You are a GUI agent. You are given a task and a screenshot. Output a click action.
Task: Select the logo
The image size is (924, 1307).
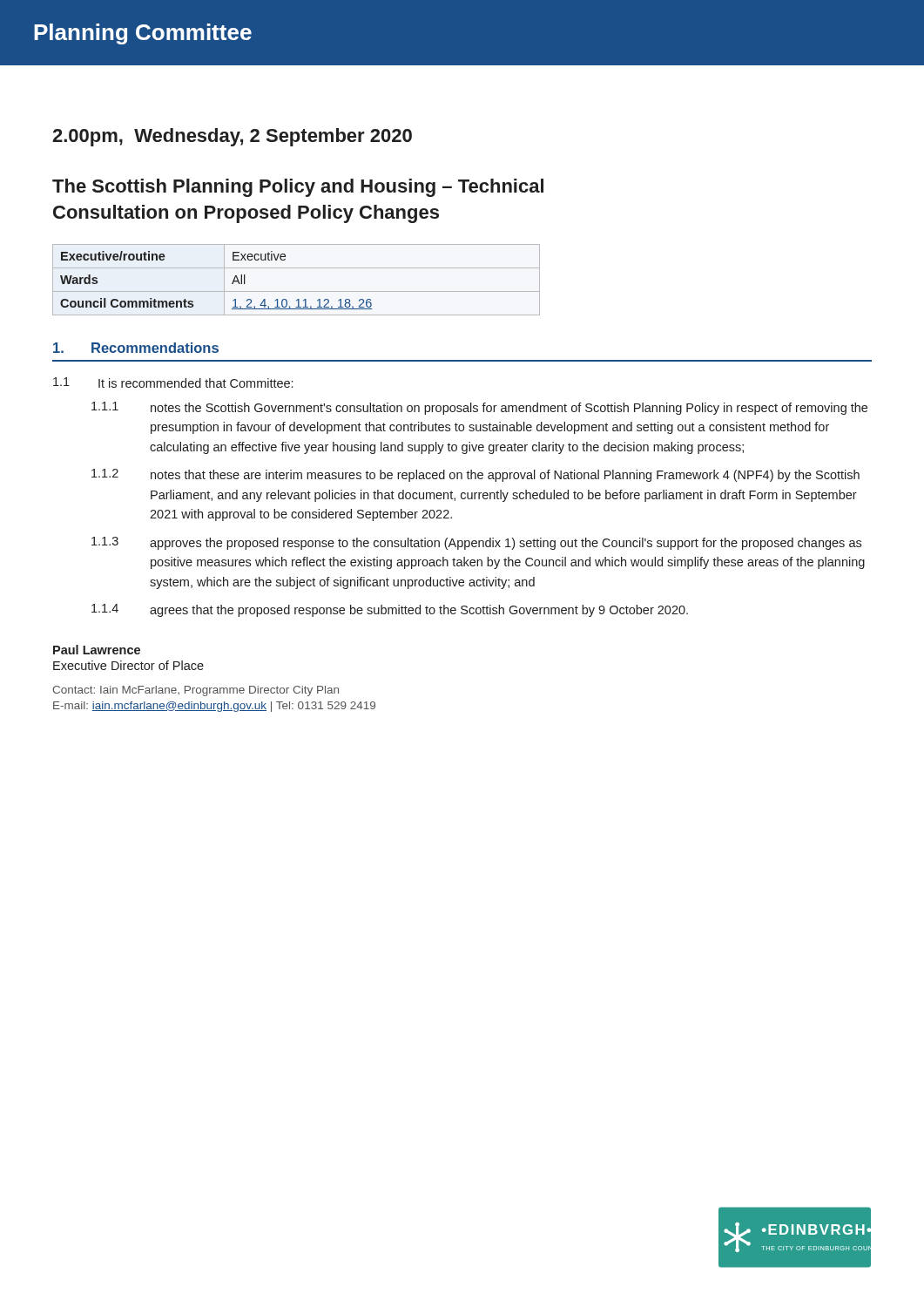(796, 1239)
